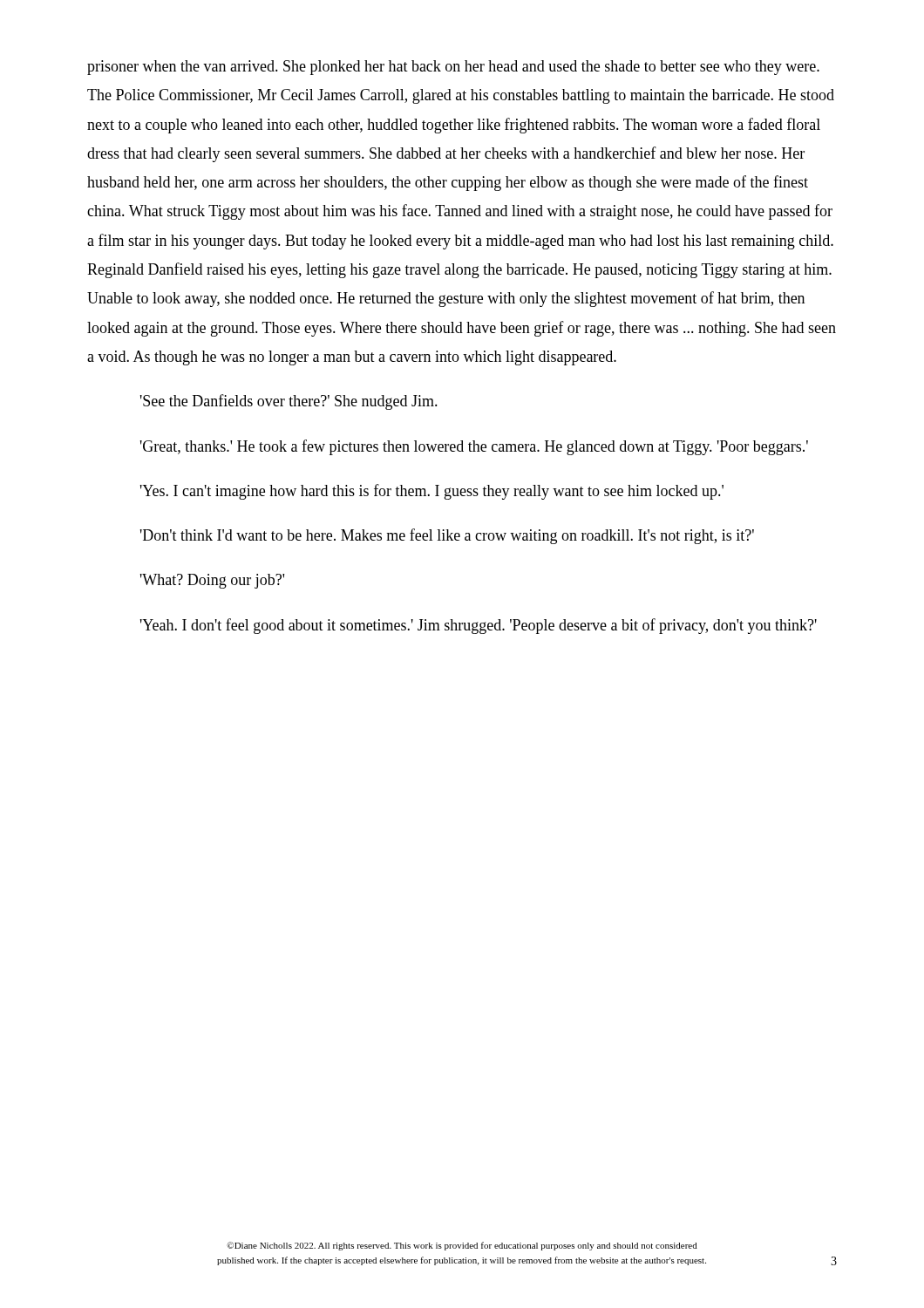Navigate to the region starting "'What? Doing our job?'"

point(212,581)
